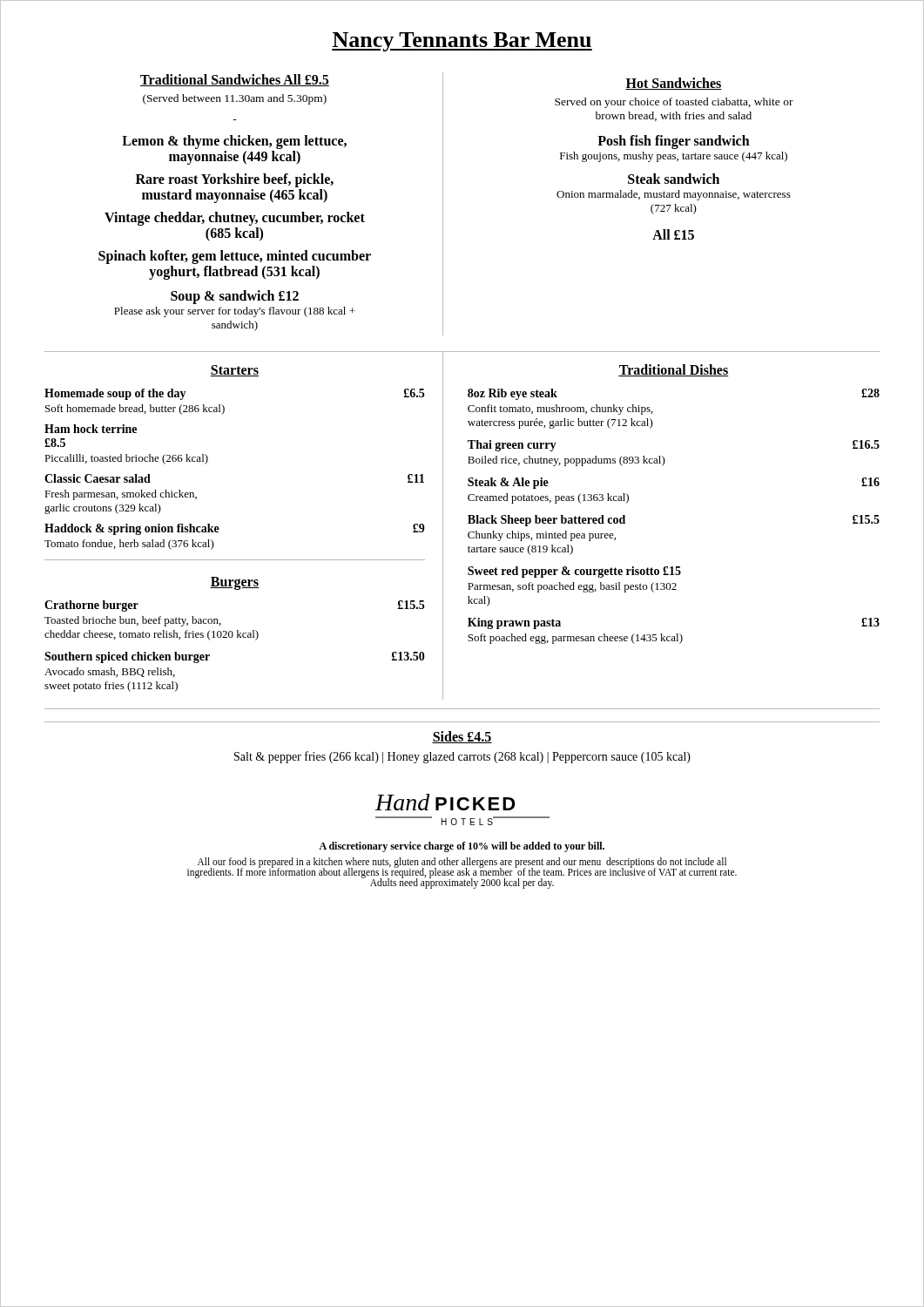Select the text block starting "All £15"
The image size is (924, 1307).
pyautogui.click(x=674, y=235)
